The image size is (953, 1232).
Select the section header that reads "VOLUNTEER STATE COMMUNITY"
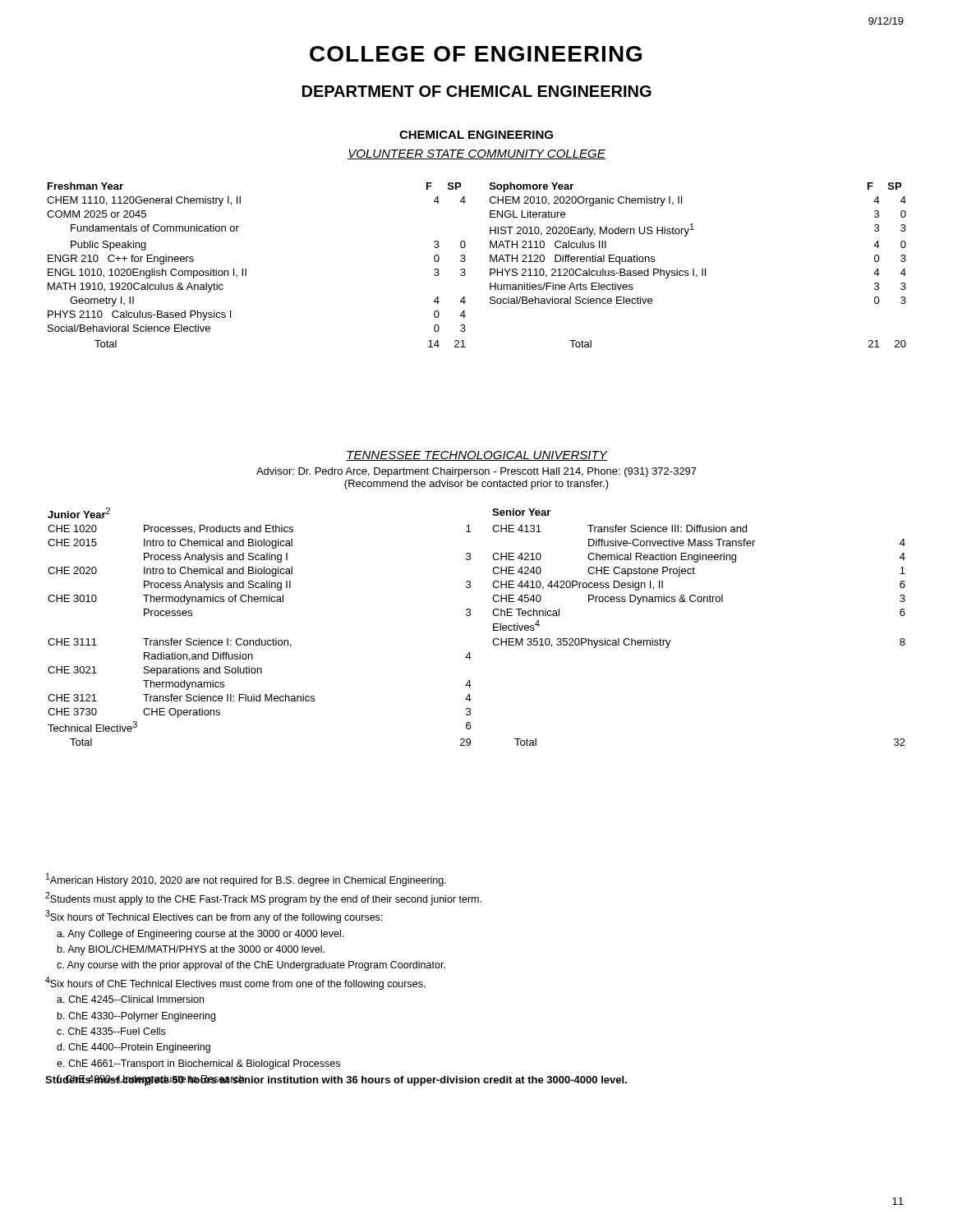tap(476, 153)
